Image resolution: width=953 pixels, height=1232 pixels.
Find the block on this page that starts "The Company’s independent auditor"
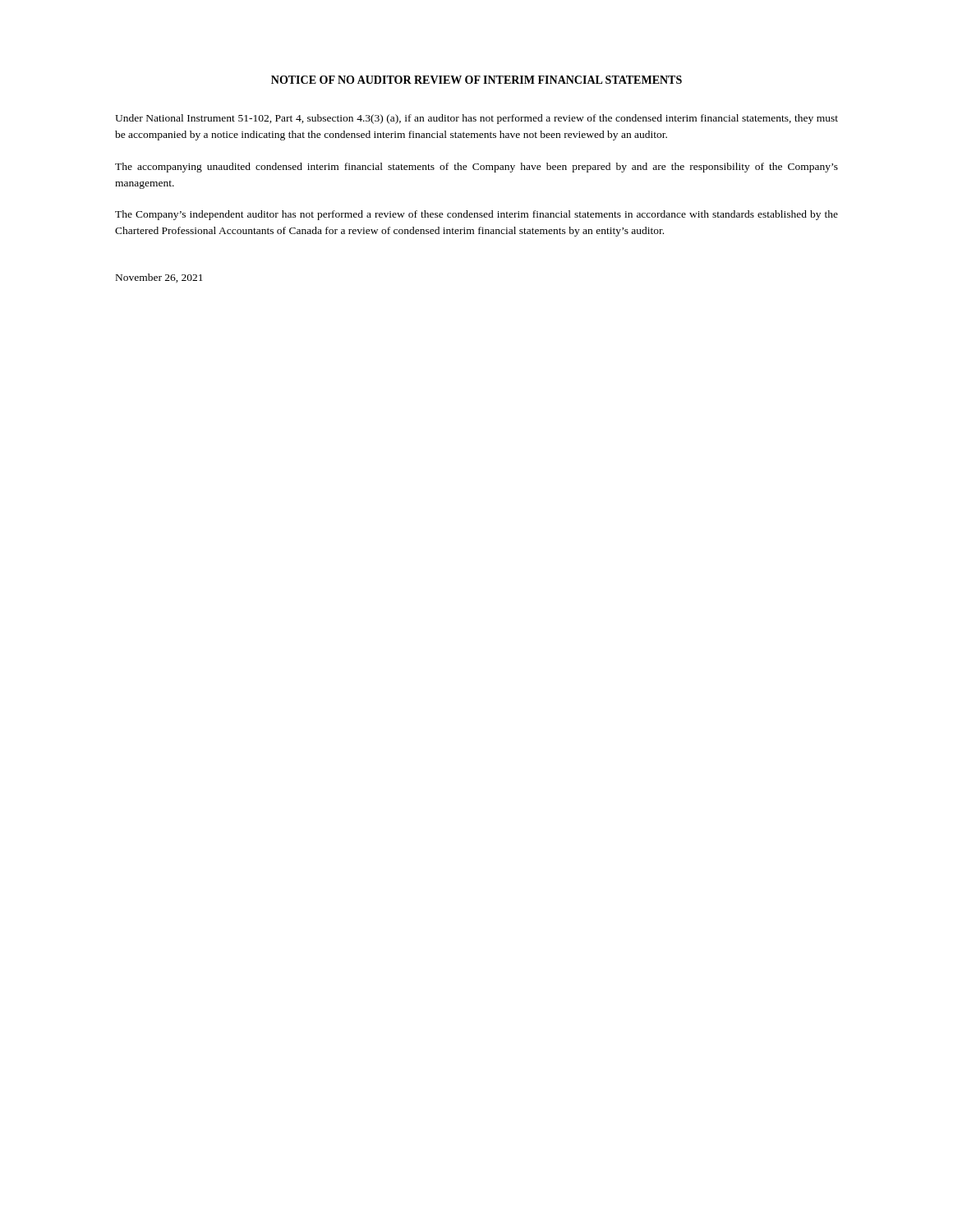(476, 222)
